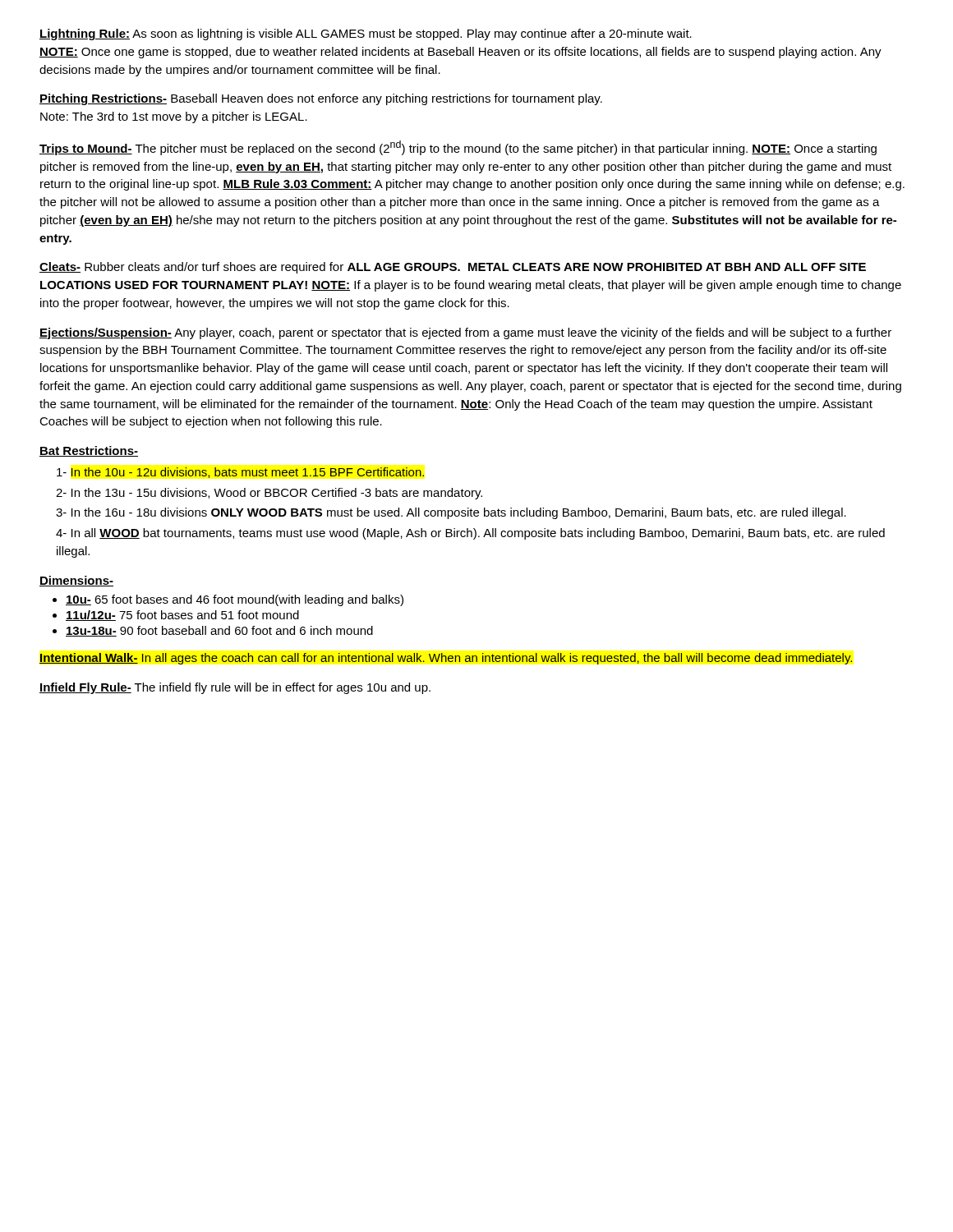The height and width of the screenshot is (1232, 953).
Task: Find the passage starting "Ejections/Suspension- Any player, coach,"
Action: coord(471,376)
